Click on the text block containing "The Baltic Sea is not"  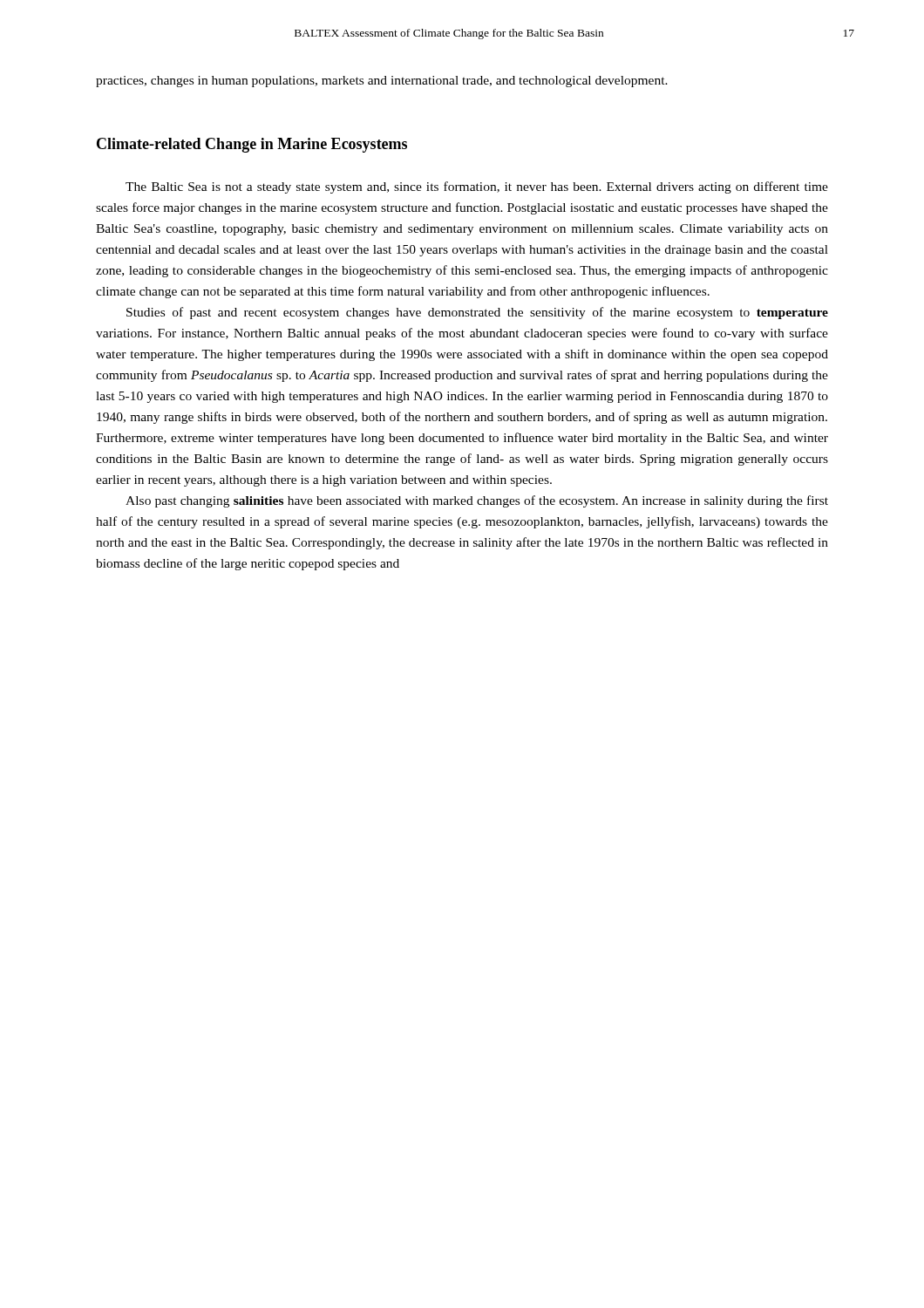[462, 239]
